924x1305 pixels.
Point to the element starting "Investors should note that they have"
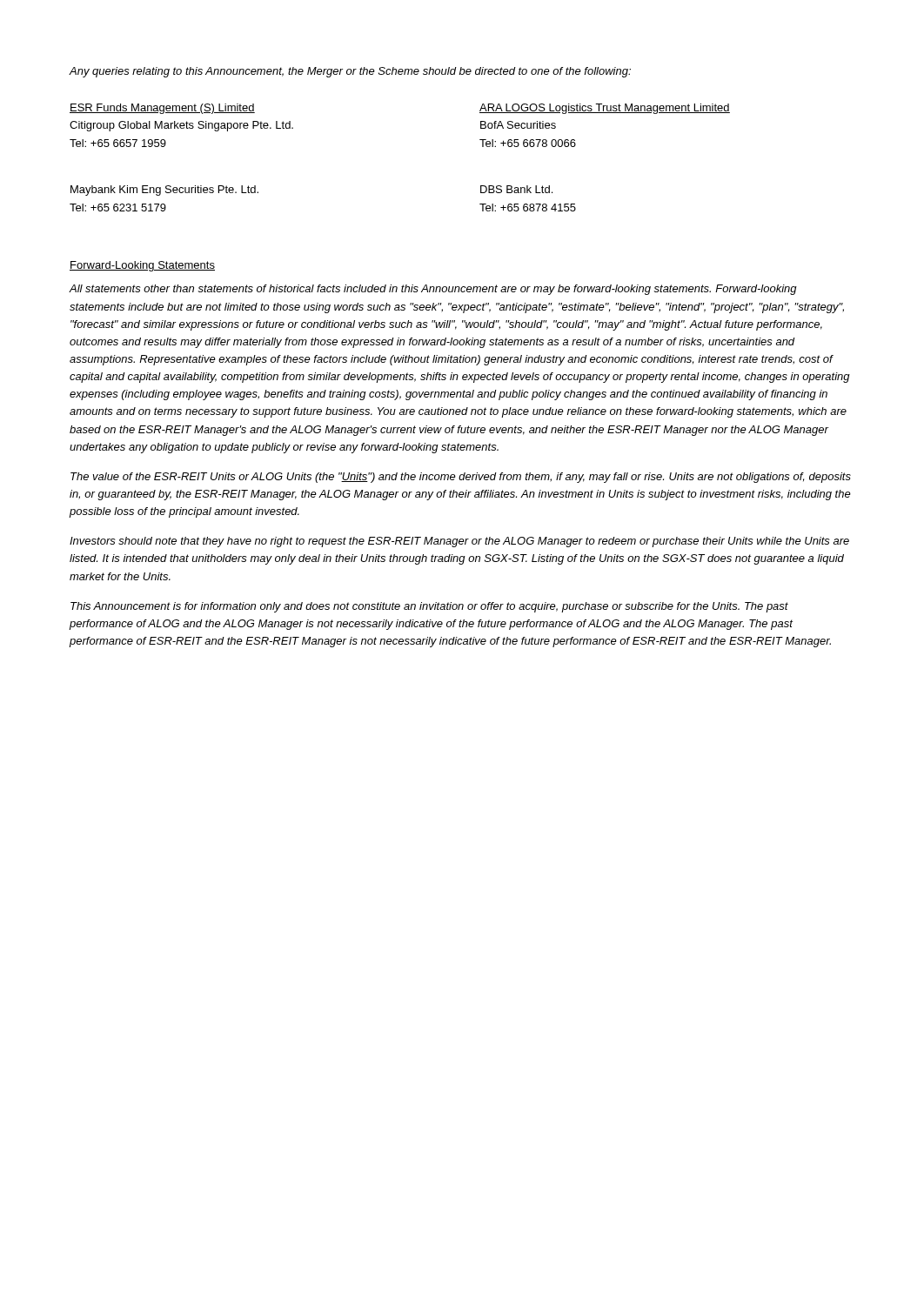click(x=460, y=558)
